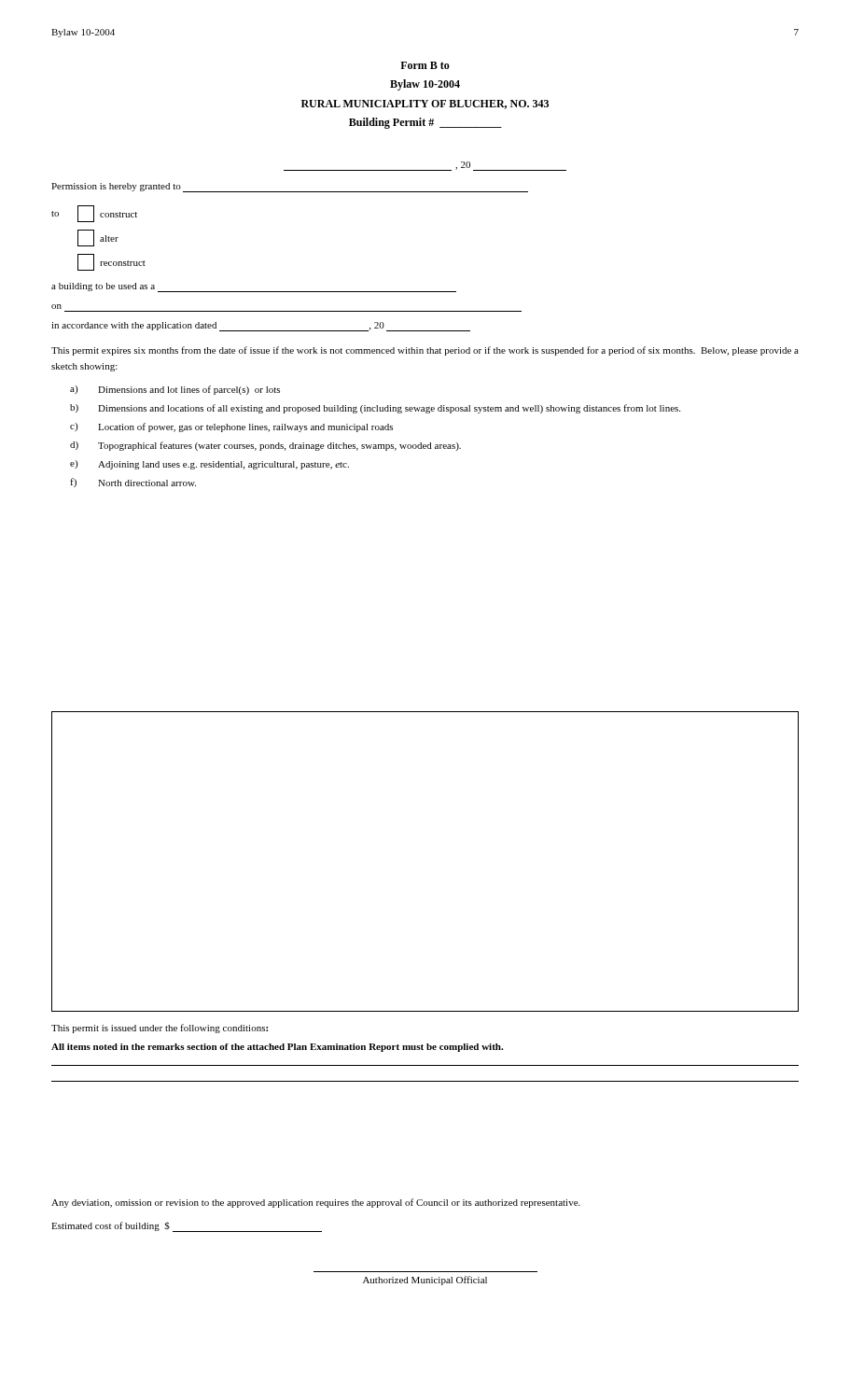Viewport: 850px width, 1400px height.
Task: Navigate to the text starting "Form B to Bylaw 10-2004 RURAL MUNICIAPLITY"
Action: (x=425, y=94)
